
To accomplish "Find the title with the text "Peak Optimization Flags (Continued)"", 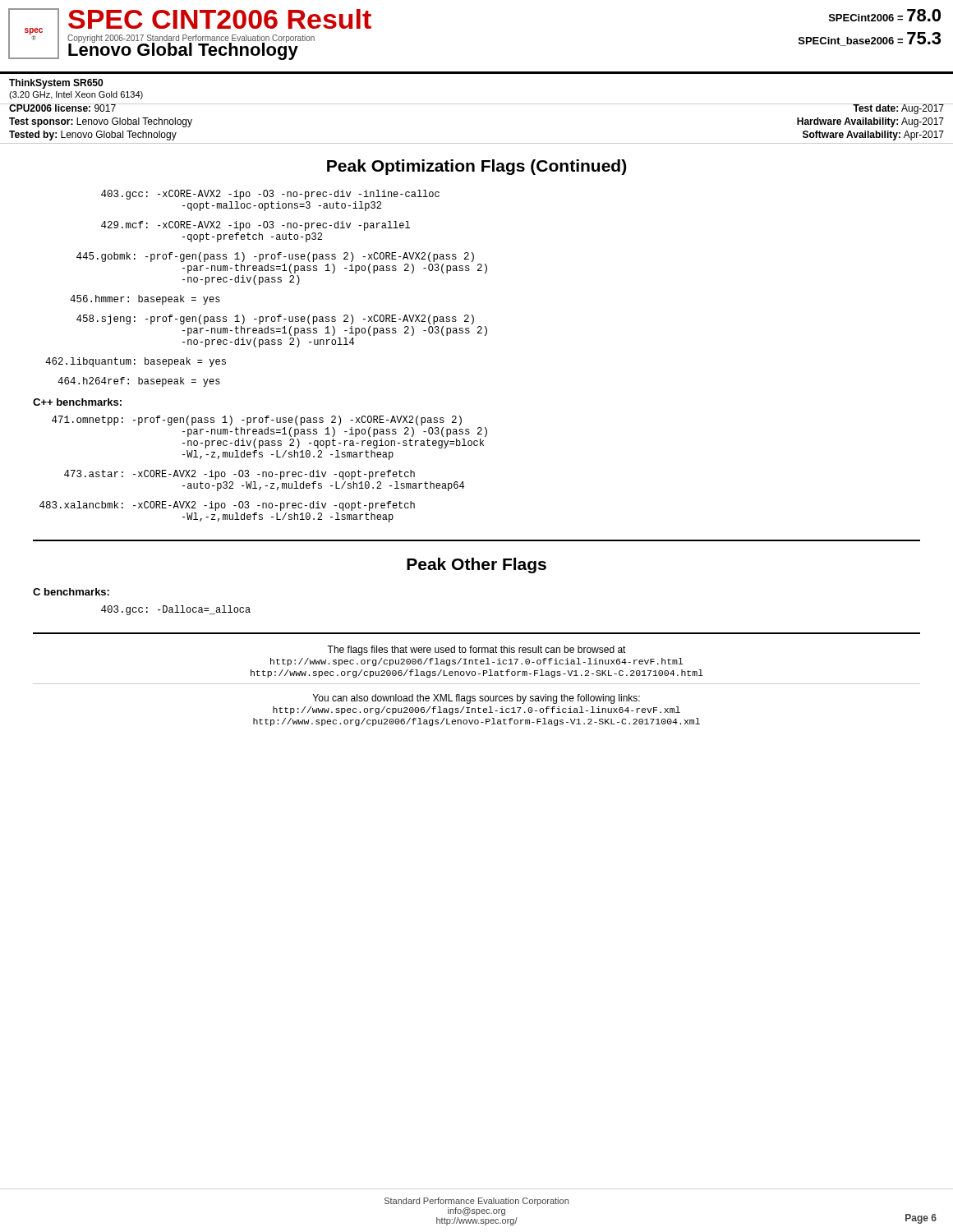I will 476,166.
